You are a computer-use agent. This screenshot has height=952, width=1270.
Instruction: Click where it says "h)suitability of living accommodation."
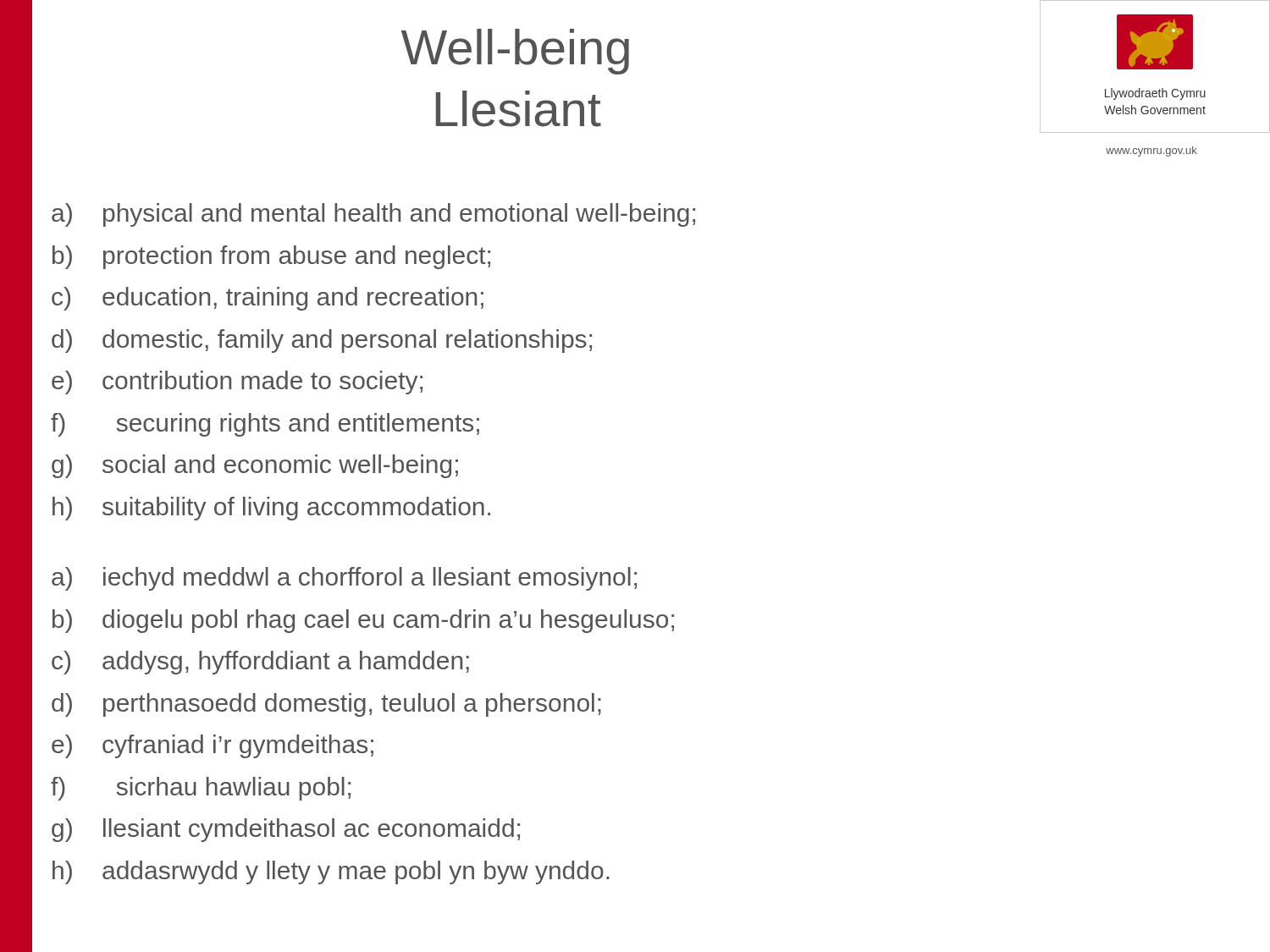click(x=272, y=506)
